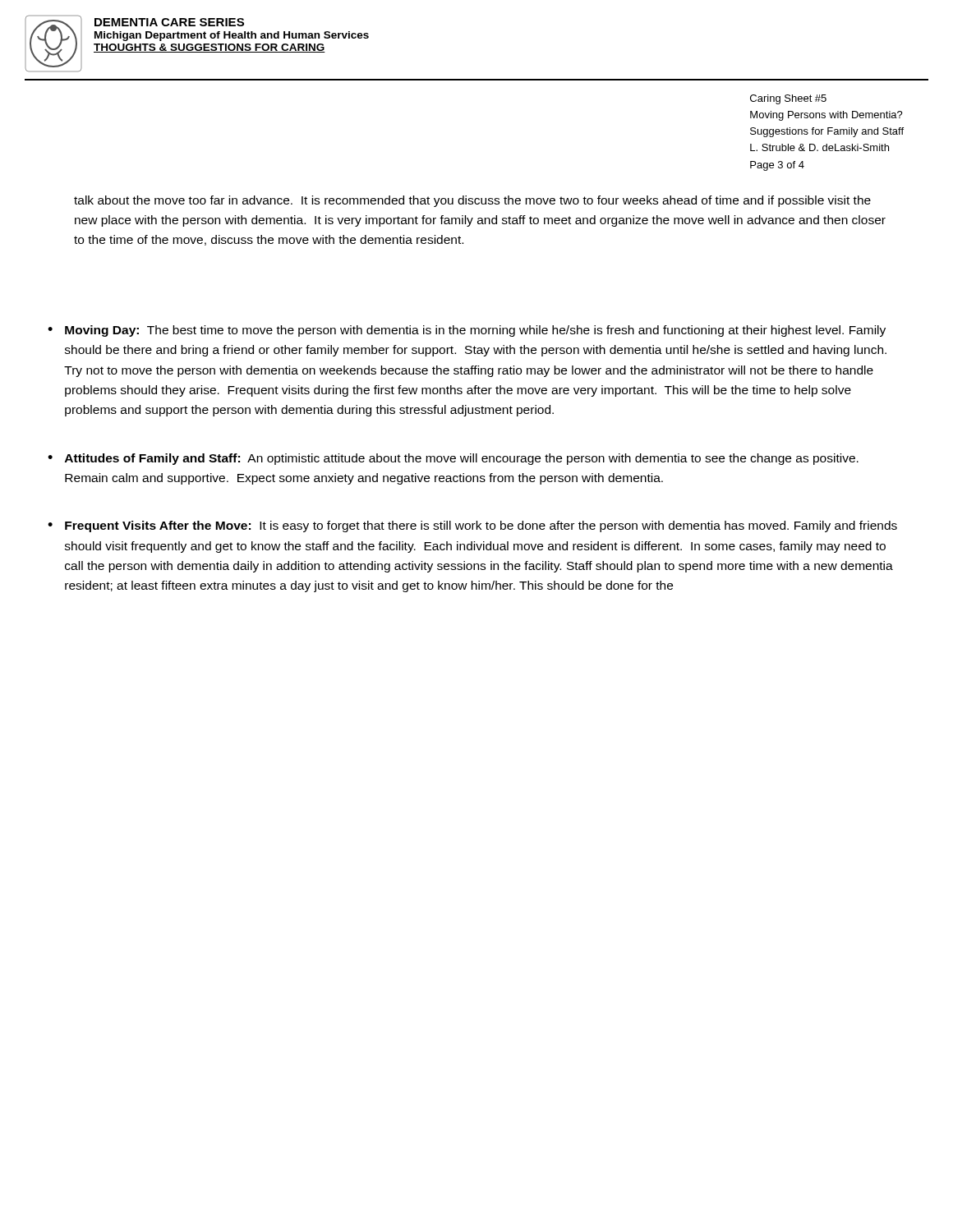Point to the text block starting "talk about the move"
This screenshot has height=1232, width=953.
click(480, 220)
